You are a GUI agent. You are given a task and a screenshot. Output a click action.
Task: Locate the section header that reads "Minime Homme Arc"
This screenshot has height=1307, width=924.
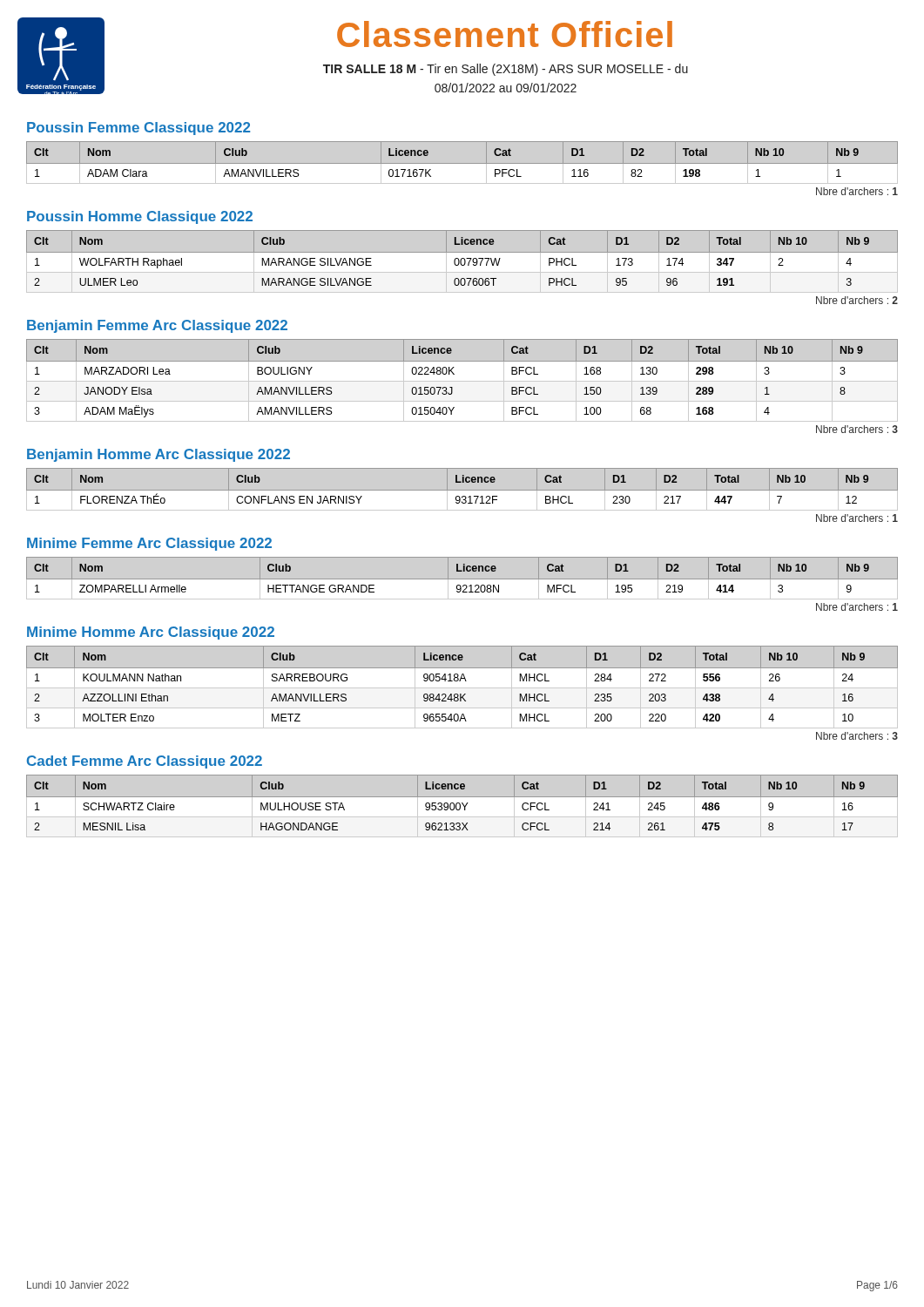[151, 632]
